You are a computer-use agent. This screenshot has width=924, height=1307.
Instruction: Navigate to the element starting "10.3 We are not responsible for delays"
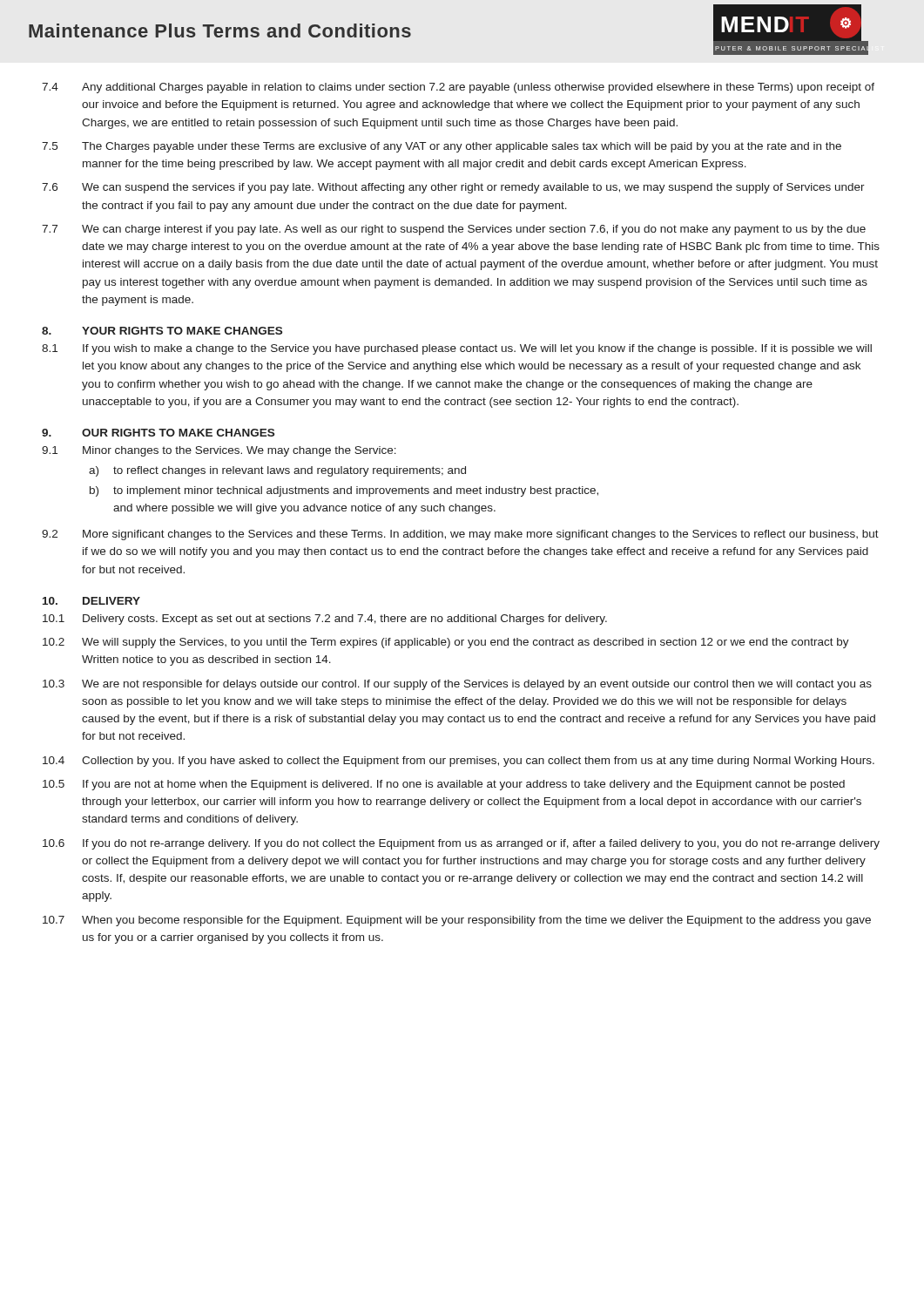click(462, 710)
